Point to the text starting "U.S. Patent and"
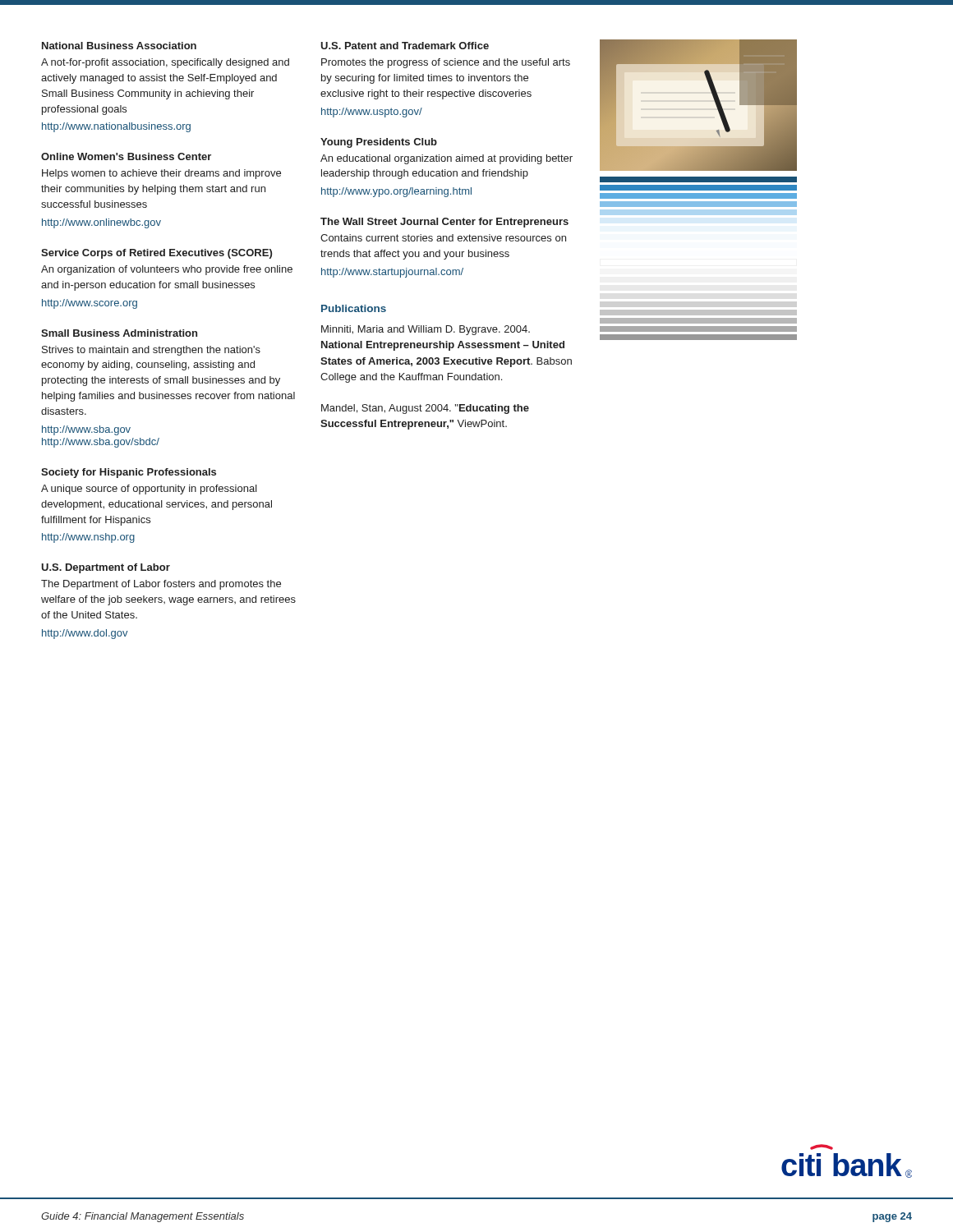953x1232 pixels. point(448,78)
